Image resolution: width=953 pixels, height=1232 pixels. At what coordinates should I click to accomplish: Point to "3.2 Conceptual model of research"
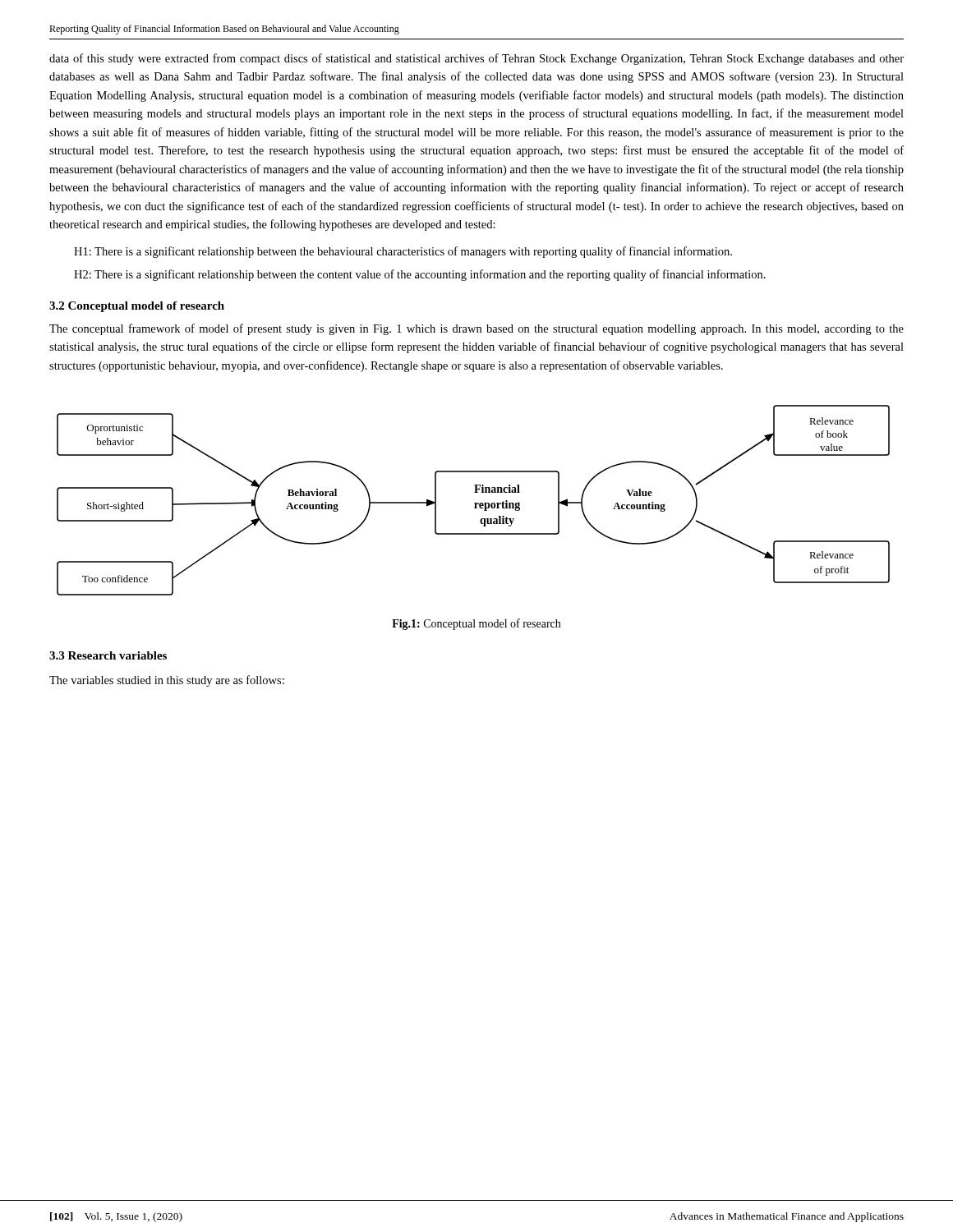137,305
